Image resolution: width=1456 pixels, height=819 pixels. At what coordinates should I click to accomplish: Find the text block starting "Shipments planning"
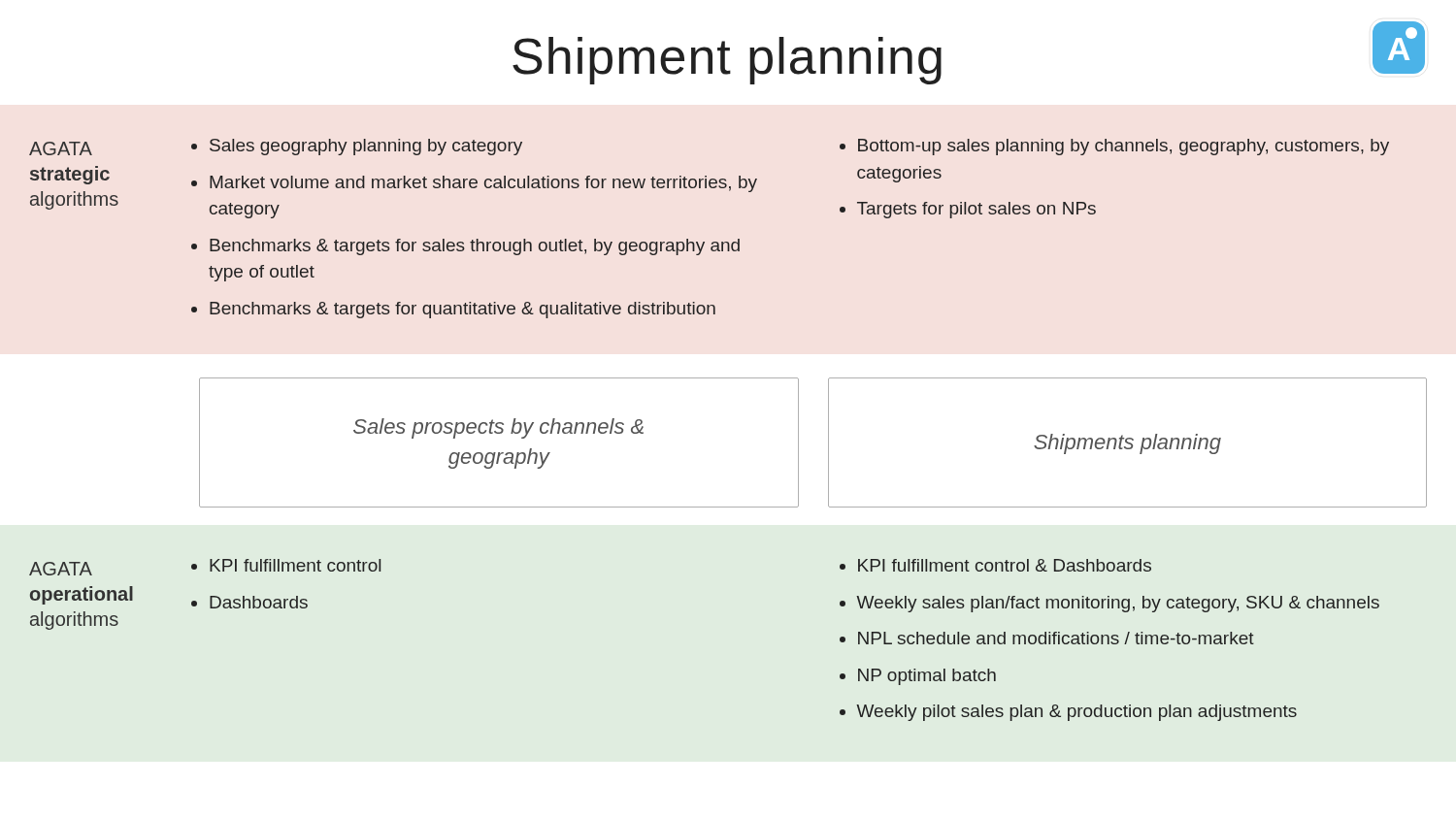[1127, 443]
